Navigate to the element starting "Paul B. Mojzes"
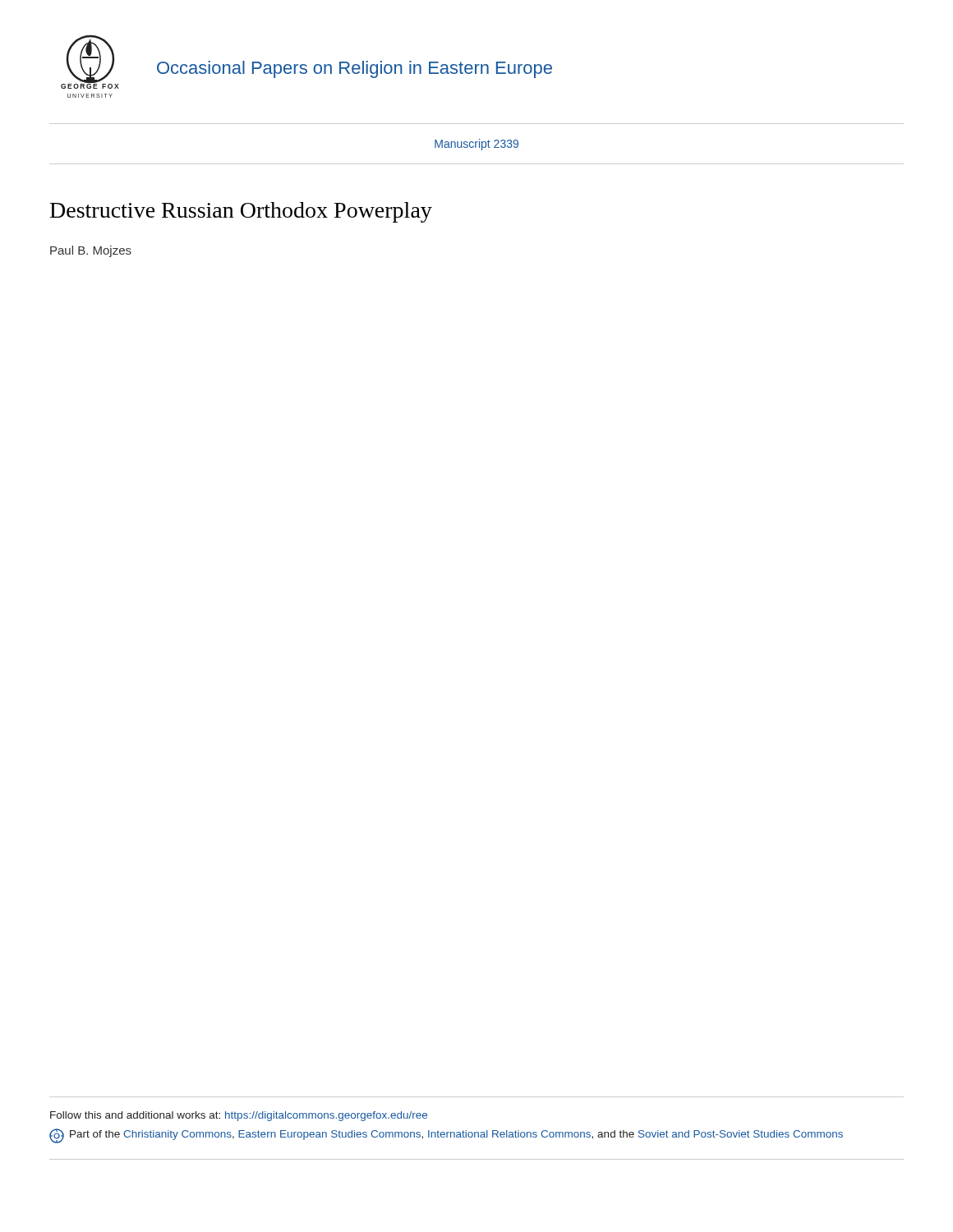This screenshot has height=1232, width=953. pyautogui.click(x=90, y=250)
